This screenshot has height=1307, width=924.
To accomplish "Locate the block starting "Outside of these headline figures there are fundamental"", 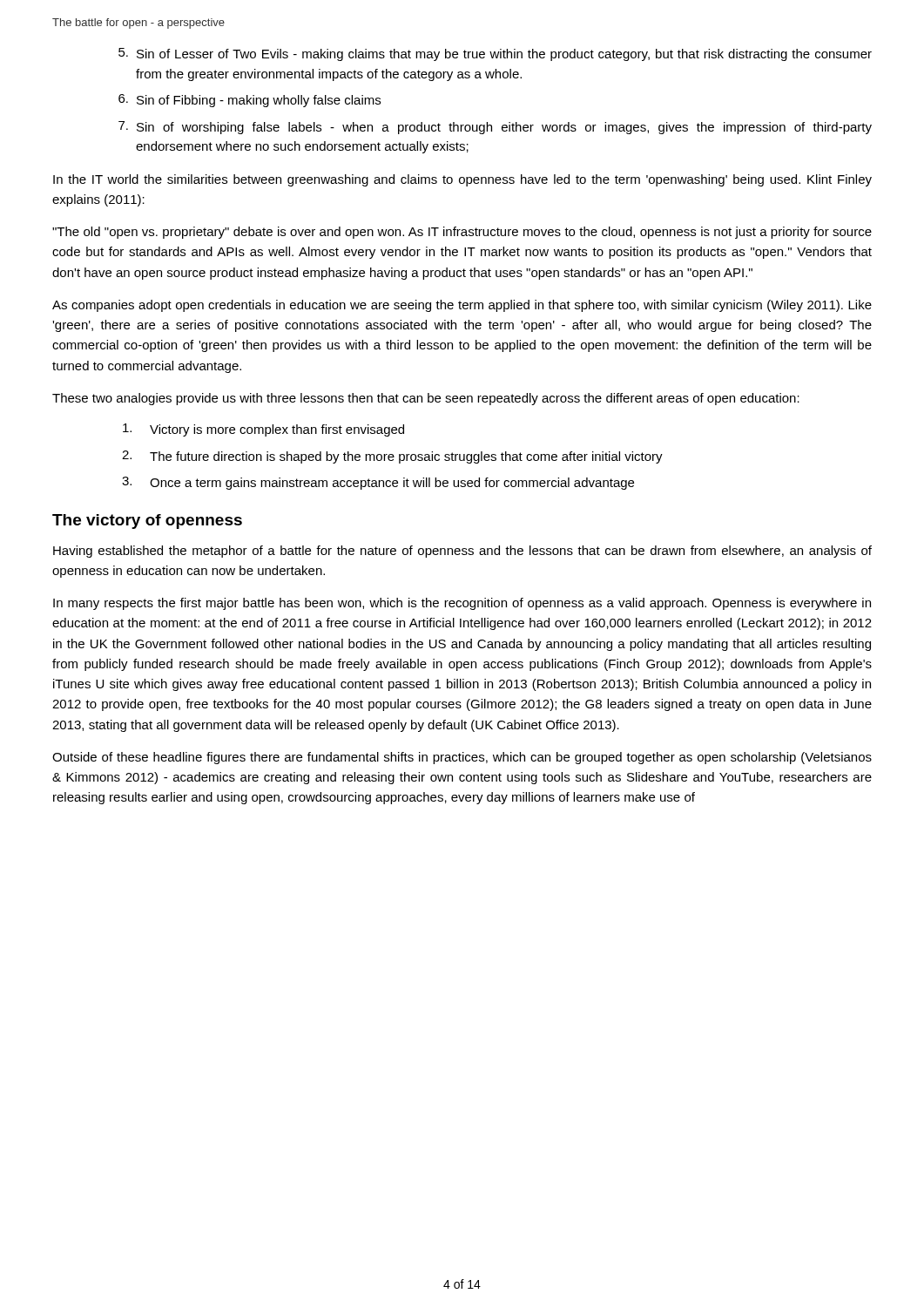I will click(462, 777).
